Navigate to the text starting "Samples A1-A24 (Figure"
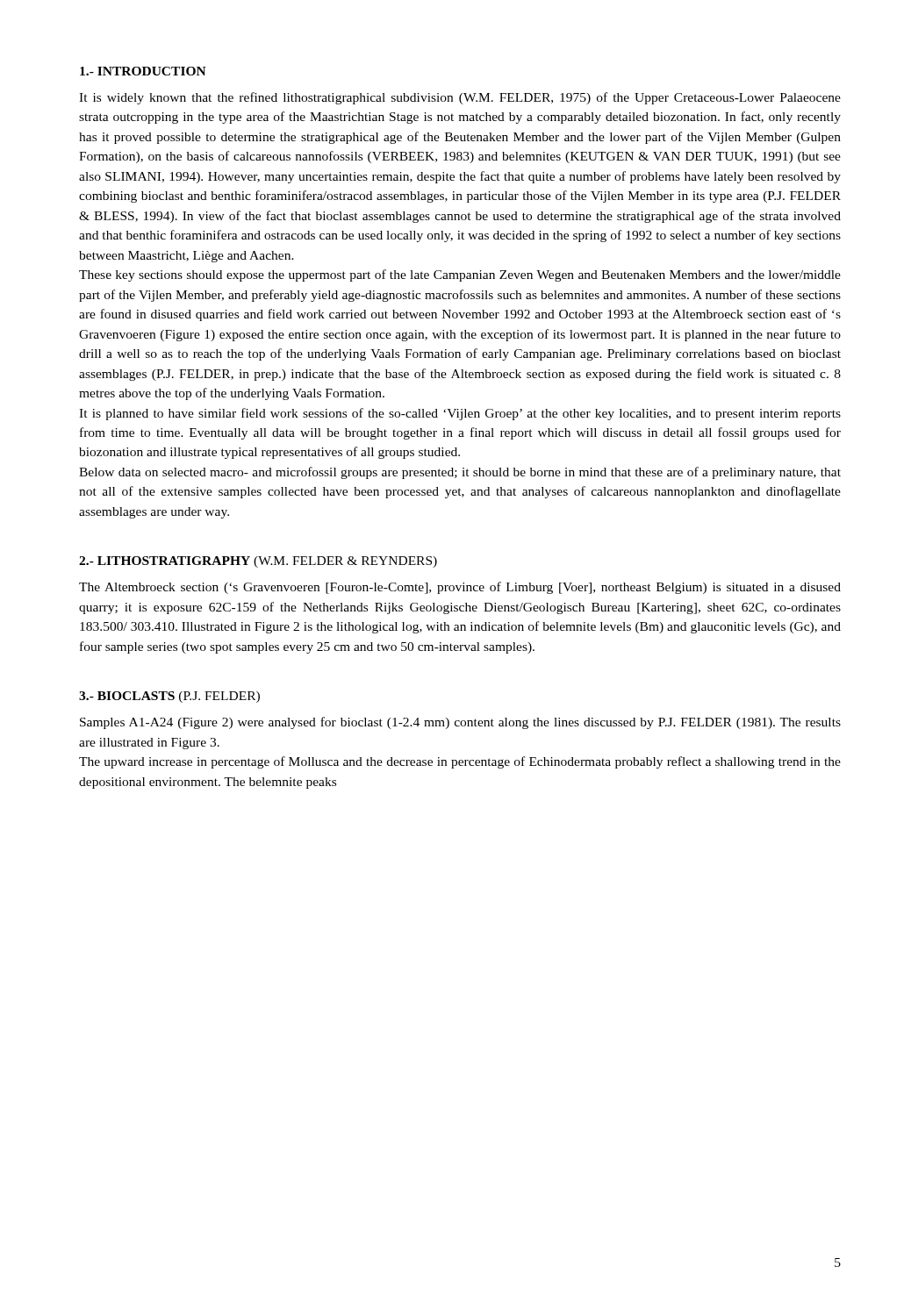The height and width of the screenshot is (1316, 911). click(x=460, y=752)
